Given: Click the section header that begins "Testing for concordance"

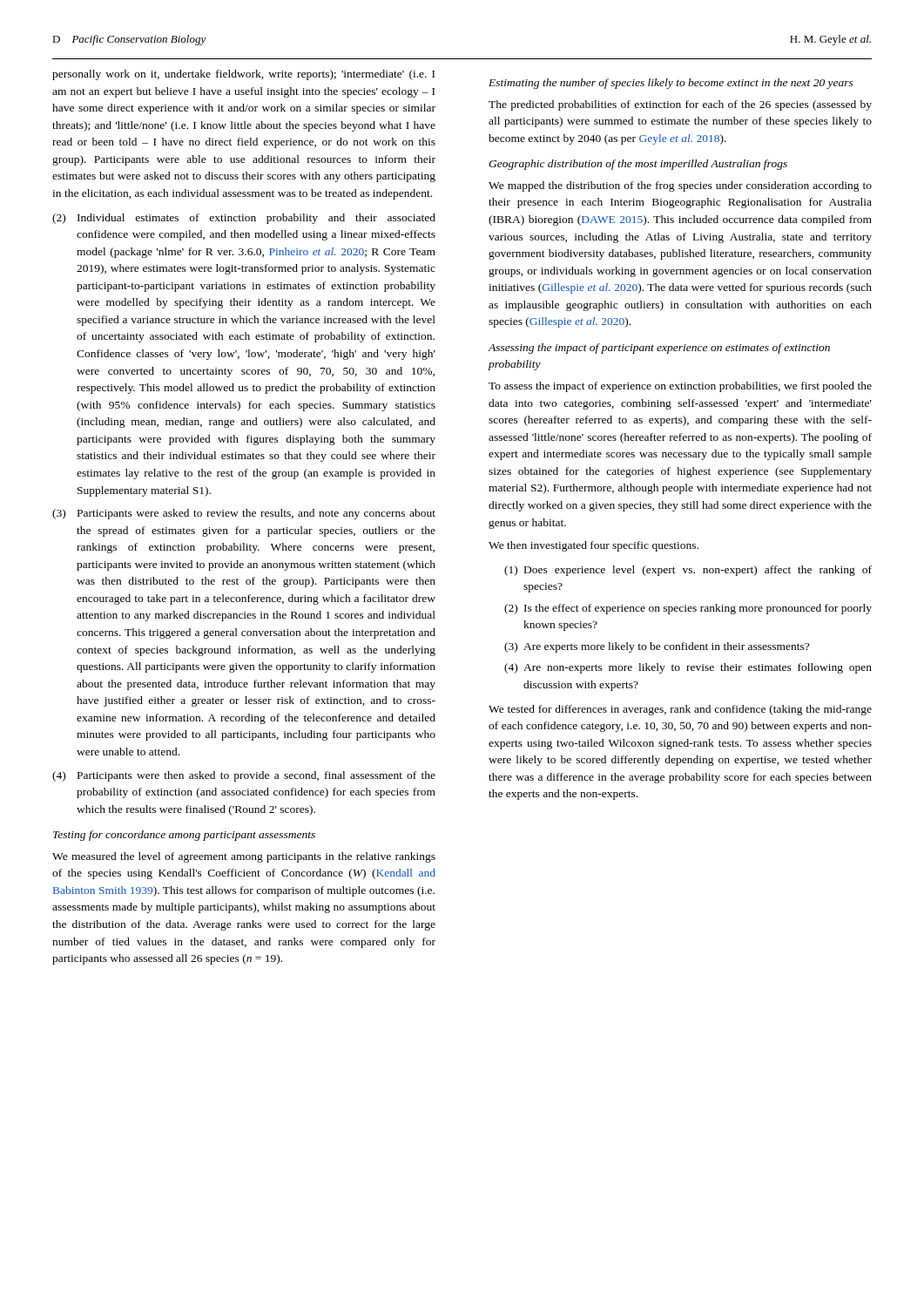Looking at the screenshot, I should pos(184,835).
